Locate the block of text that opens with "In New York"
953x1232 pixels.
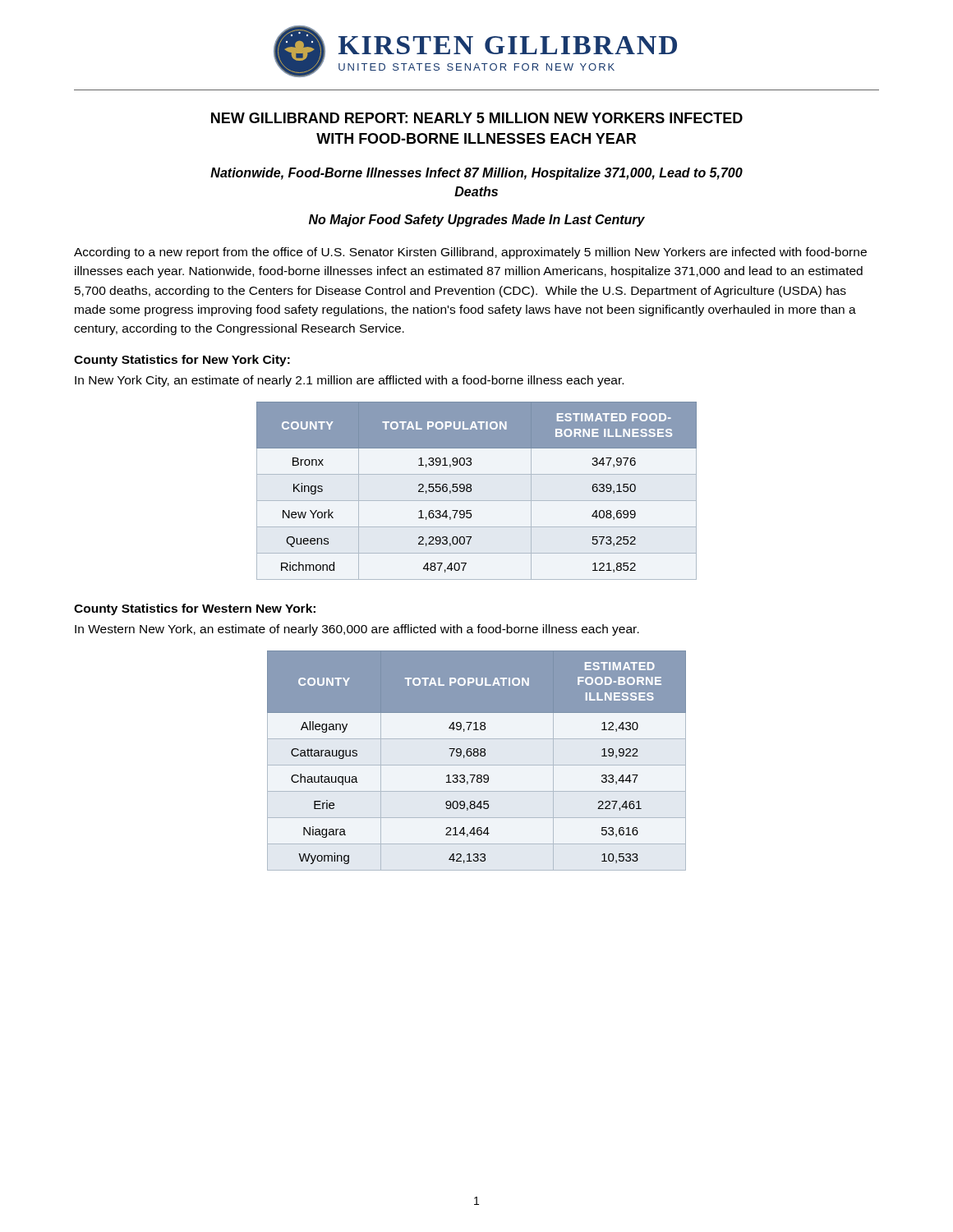pyautogui.click(x=349, y=380)
